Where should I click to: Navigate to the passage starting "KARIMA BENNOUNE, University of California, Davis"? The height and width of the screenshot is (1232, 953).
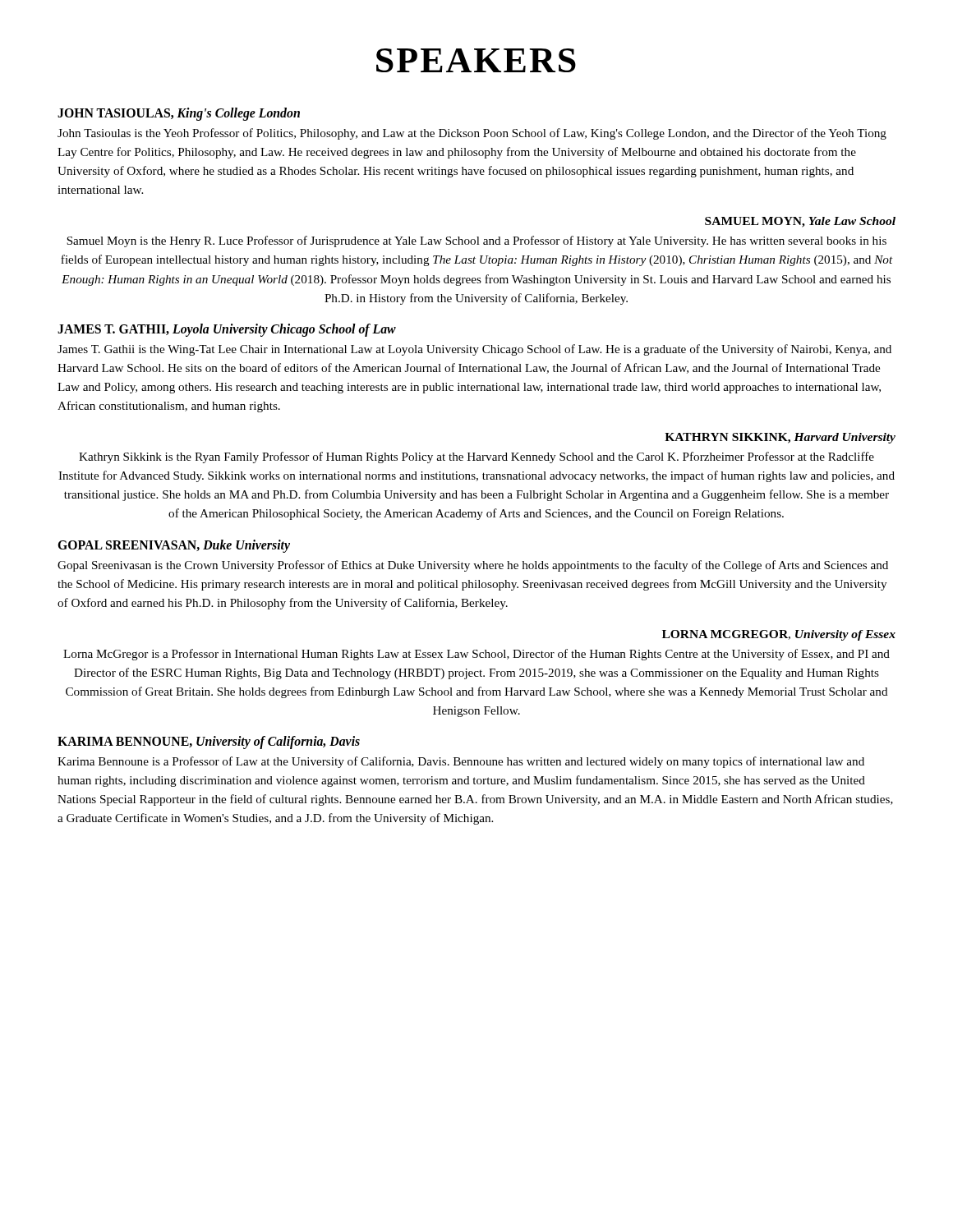476,781
